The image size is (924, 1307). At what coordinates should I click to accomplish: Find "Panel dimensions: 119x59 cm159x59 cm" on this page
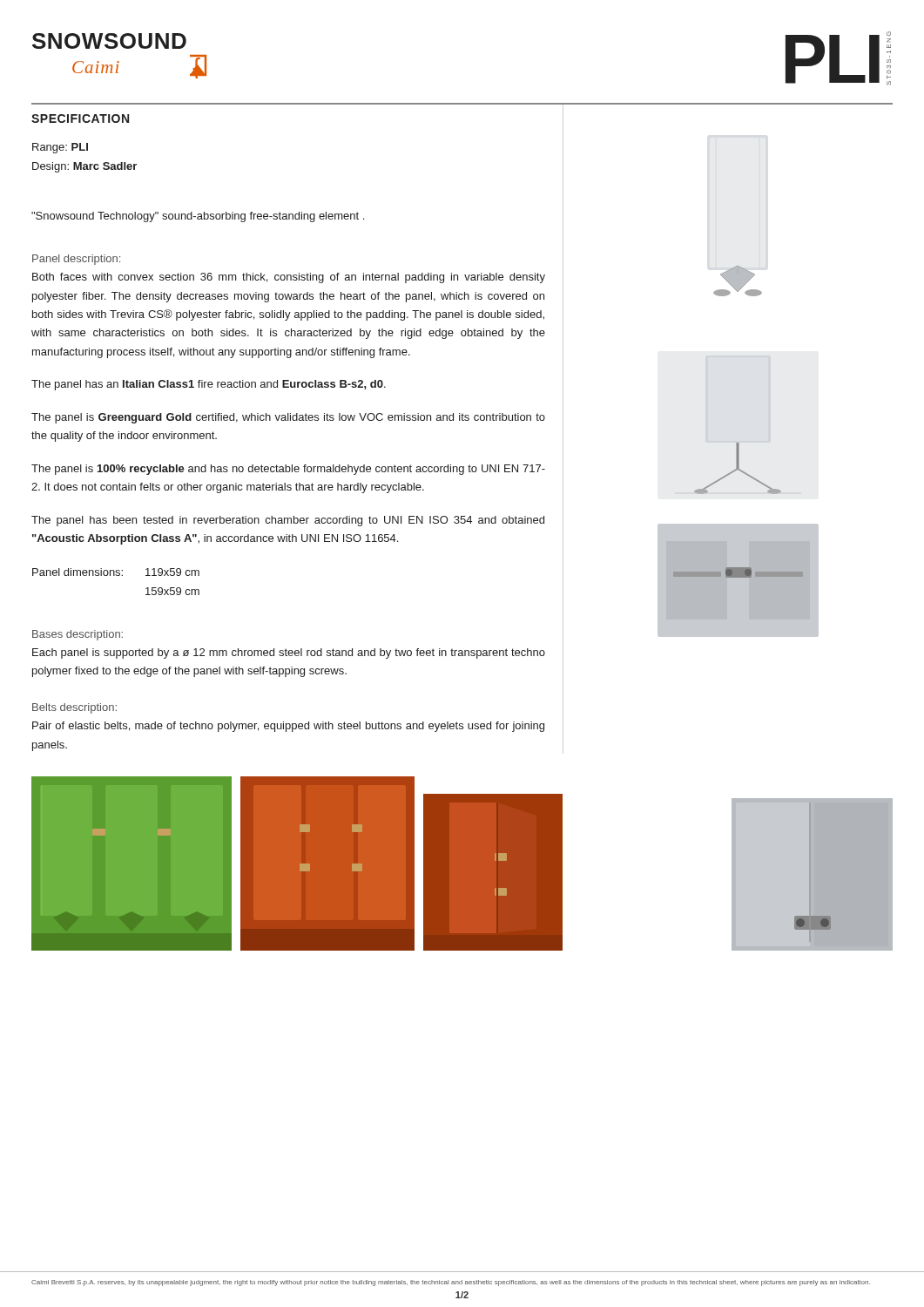point(116,582)
